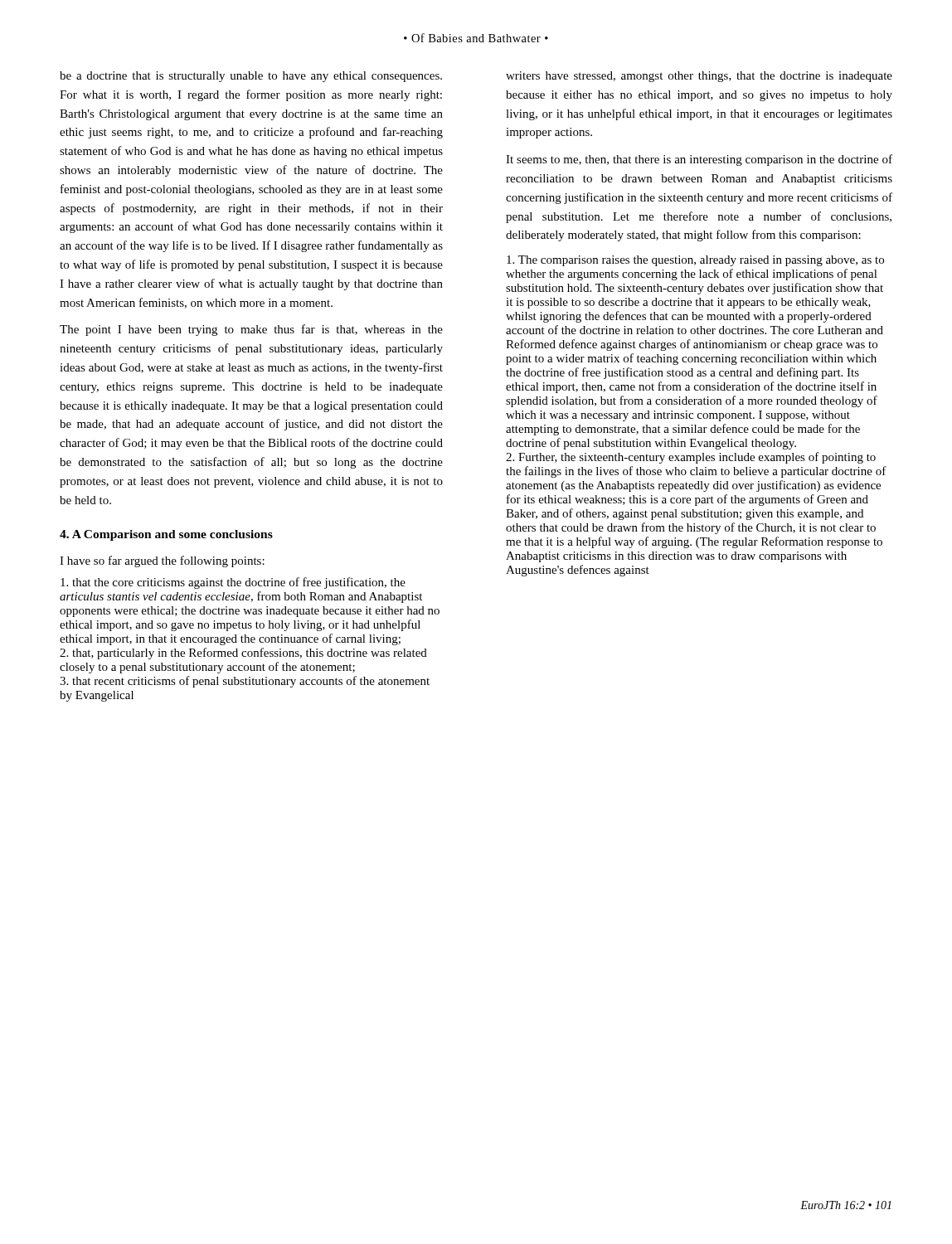Select the text block that reads "be a doctrine"
The height and width of the screenshot is (1244, 952).
point(251,189)
